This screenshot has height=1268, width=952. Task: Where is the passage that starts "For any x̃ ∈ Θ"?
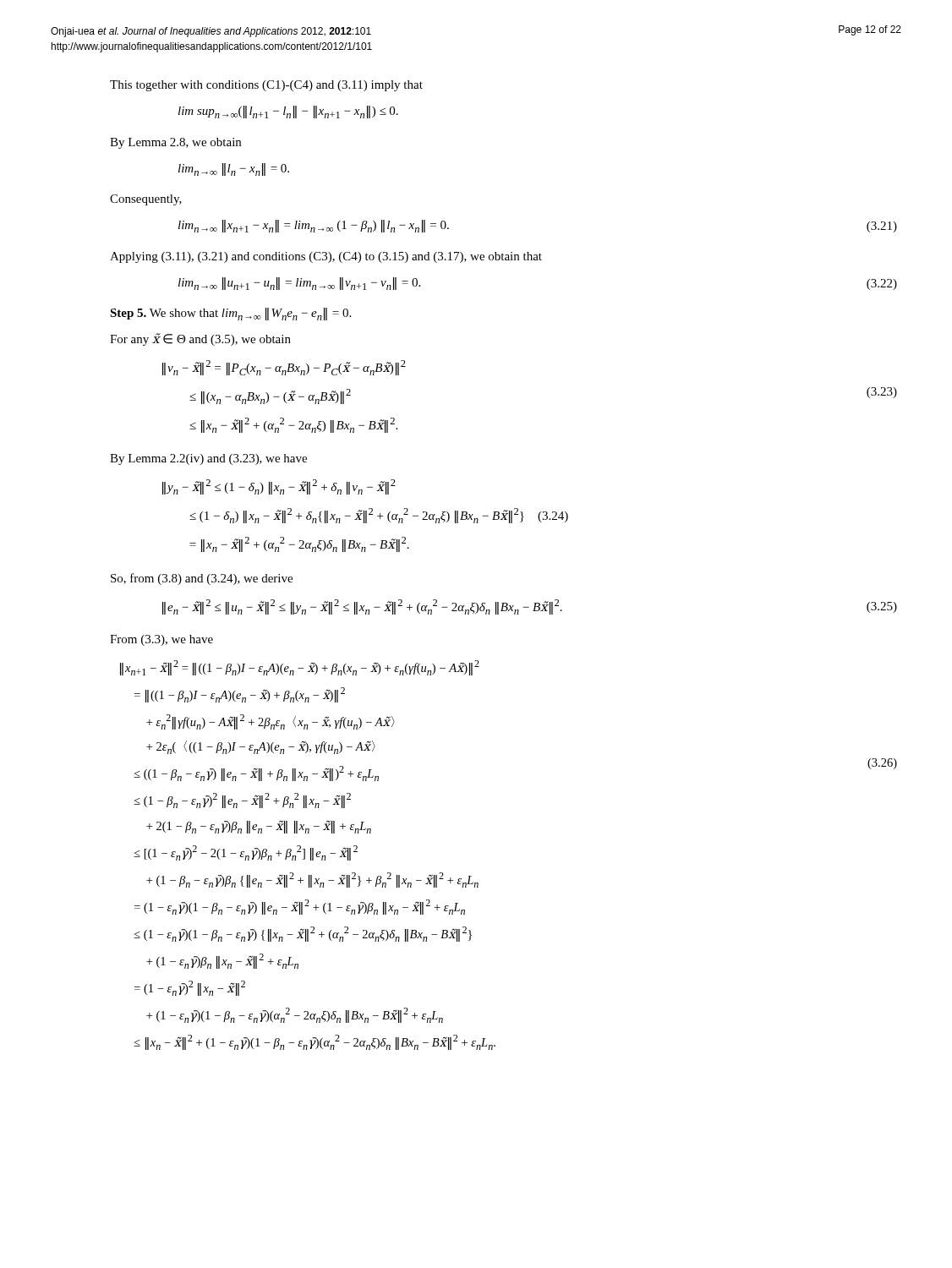click(200, 339)
